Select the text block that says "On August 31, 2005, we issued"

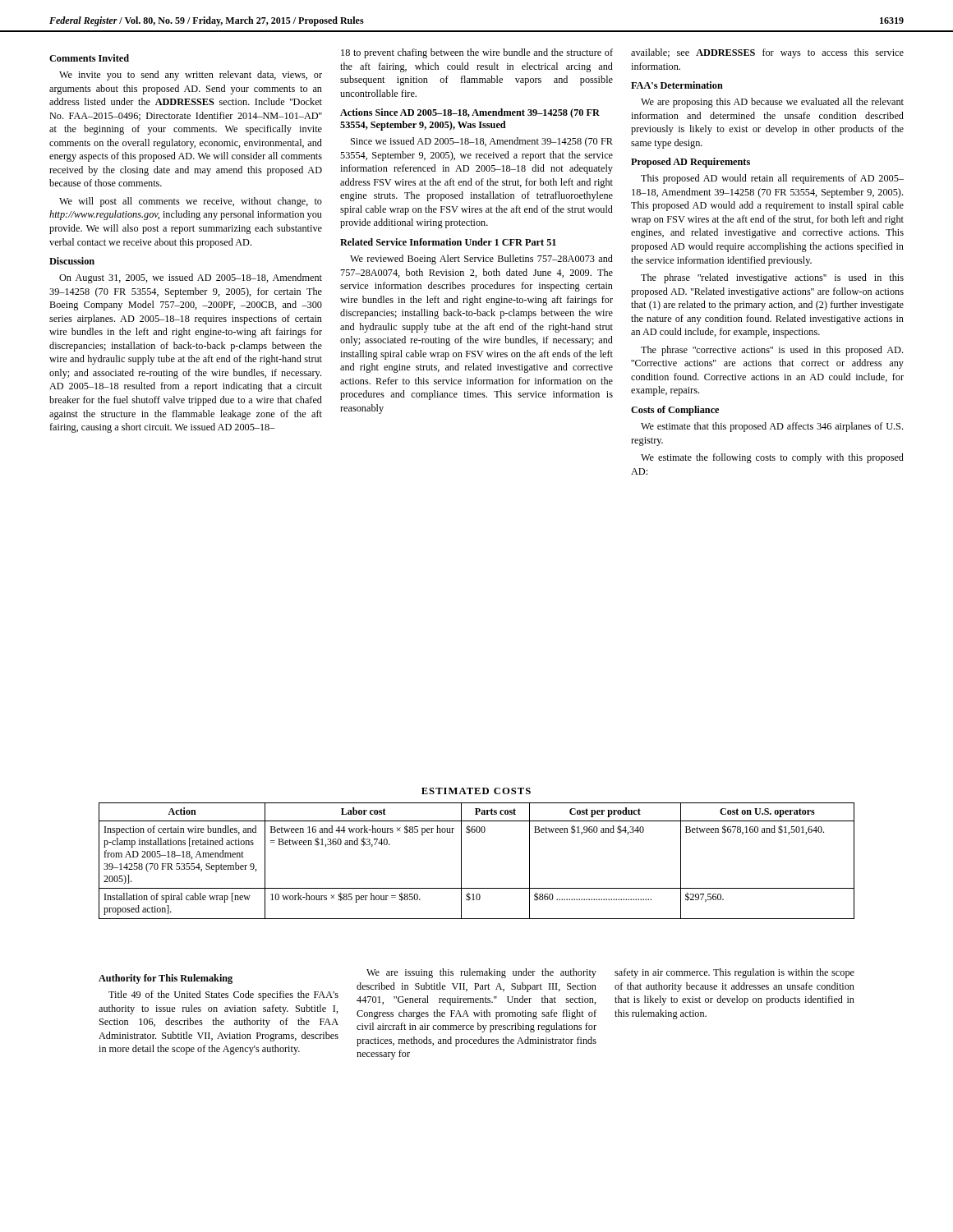tap(186, 353)
